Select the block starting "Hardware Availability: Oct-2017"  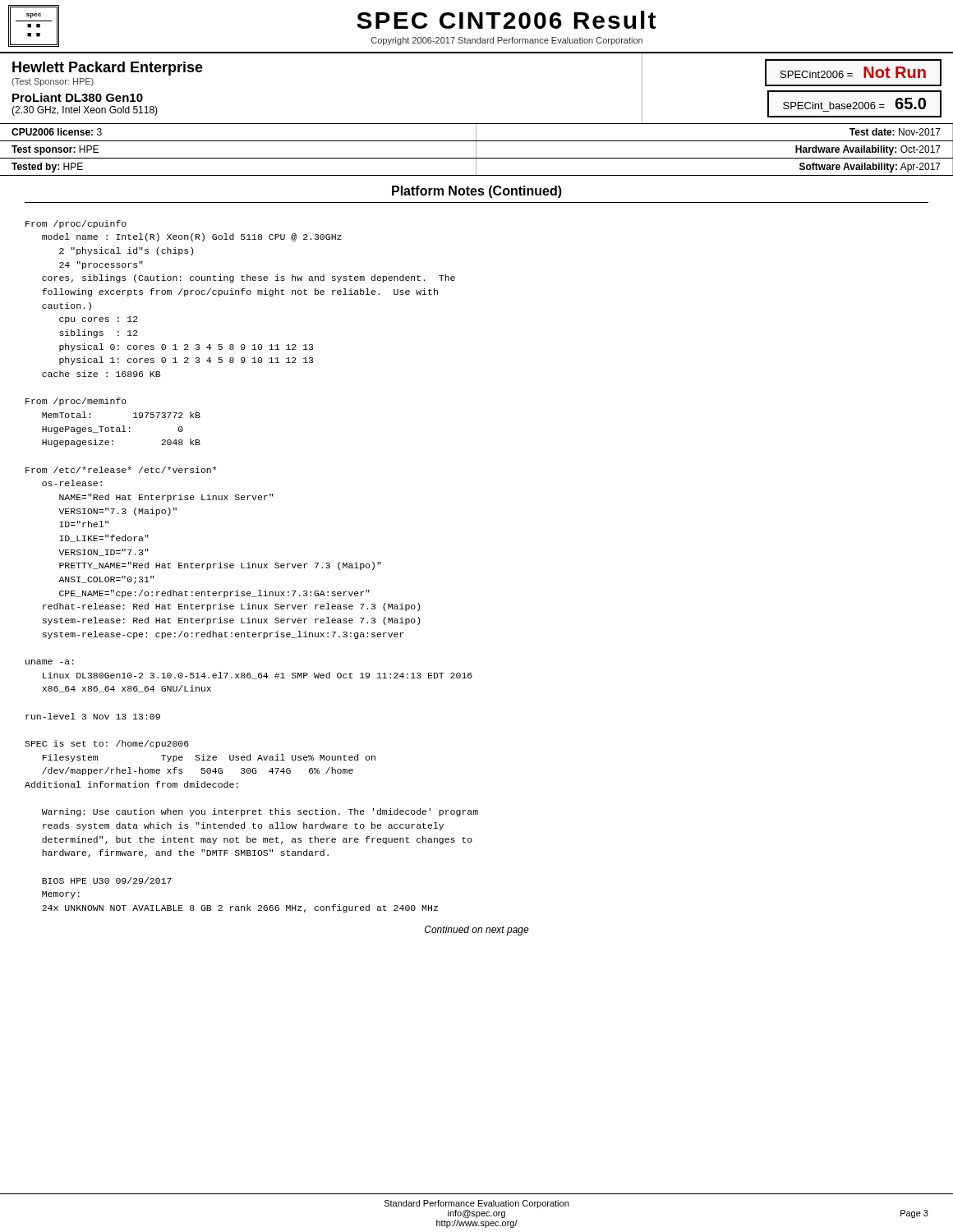click(x=868, y=149)
